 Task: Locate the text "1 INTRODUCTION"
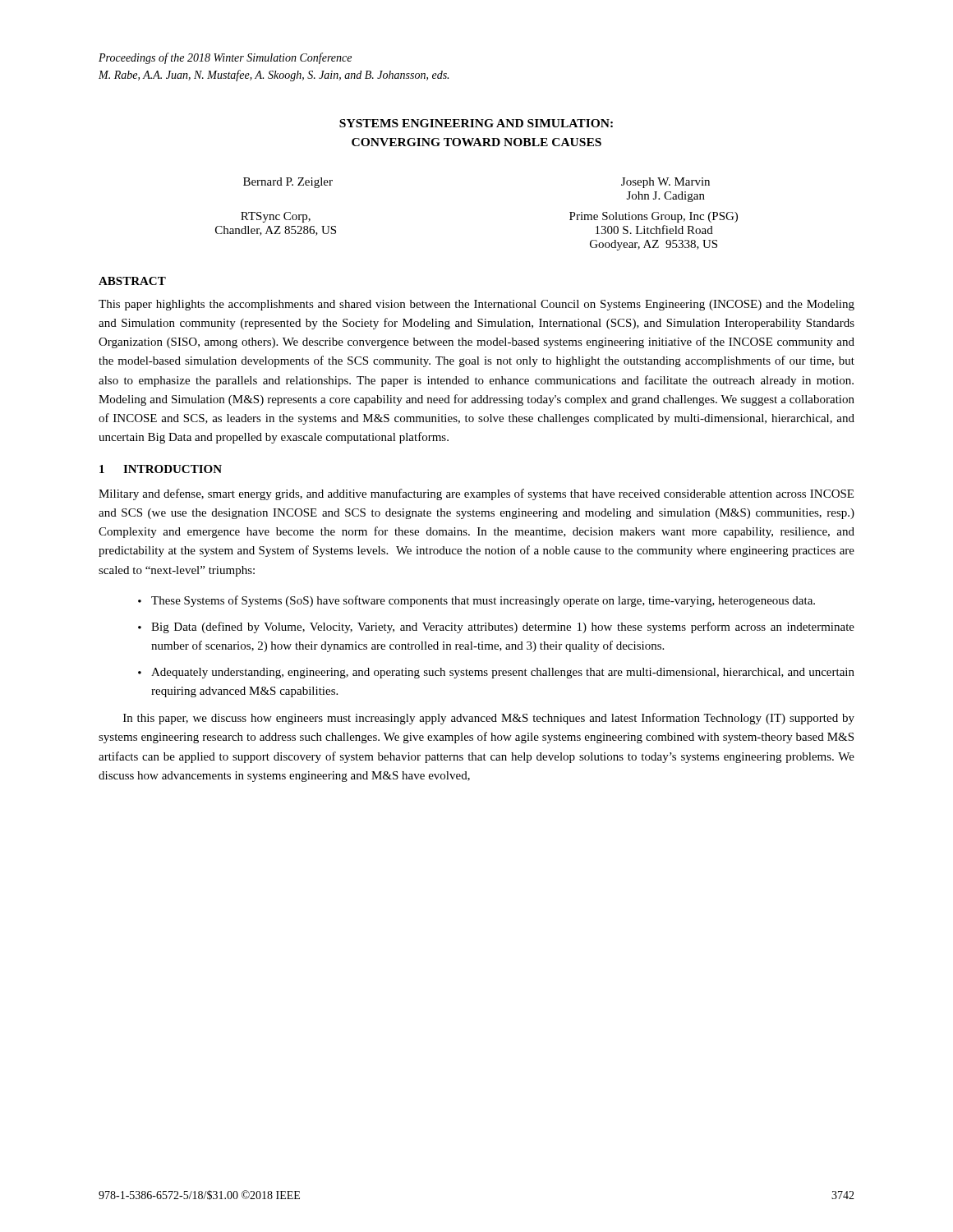coord(160,469)
